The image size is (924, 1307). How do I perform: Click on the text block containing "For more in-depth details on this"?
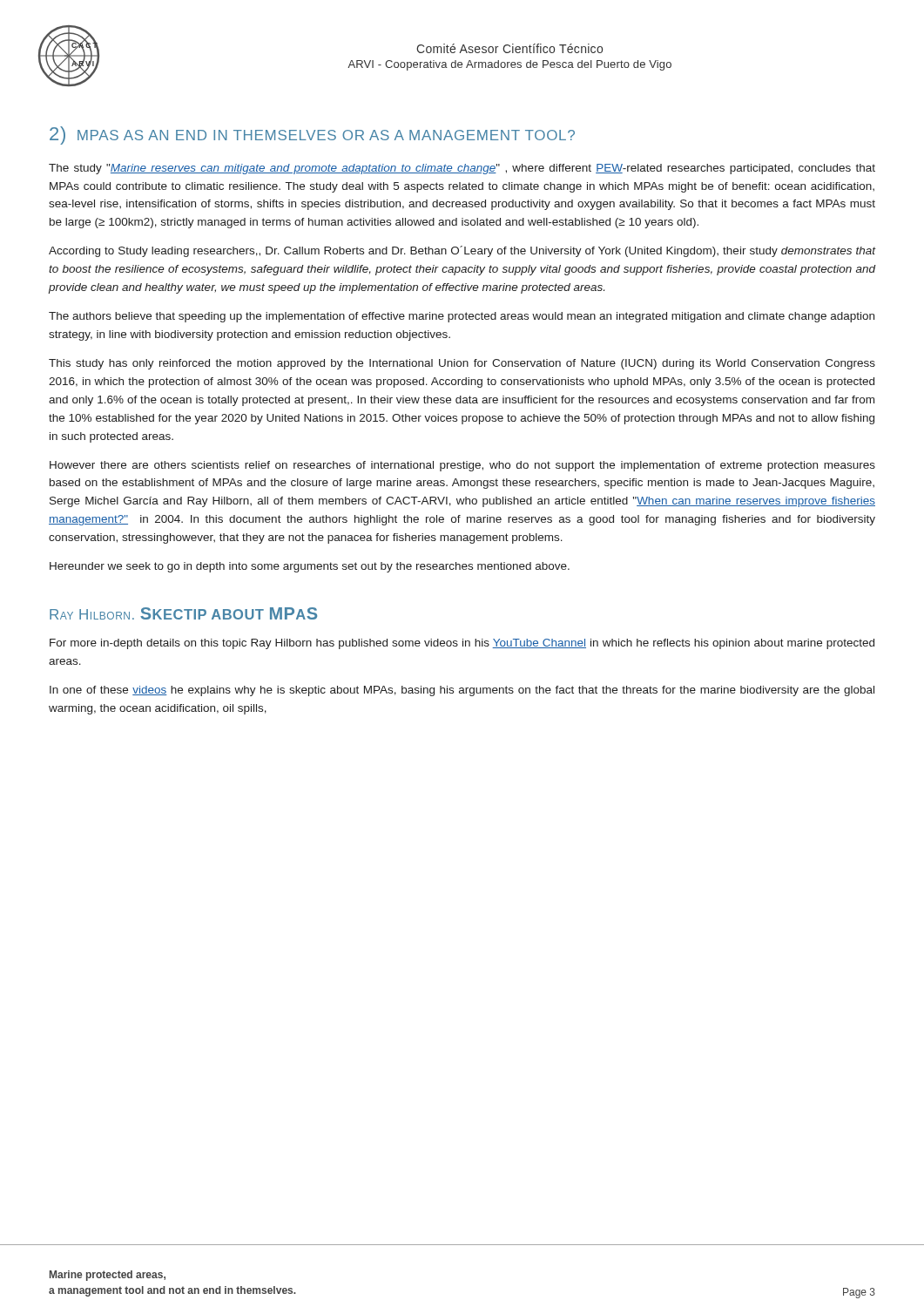coord(462,652)
